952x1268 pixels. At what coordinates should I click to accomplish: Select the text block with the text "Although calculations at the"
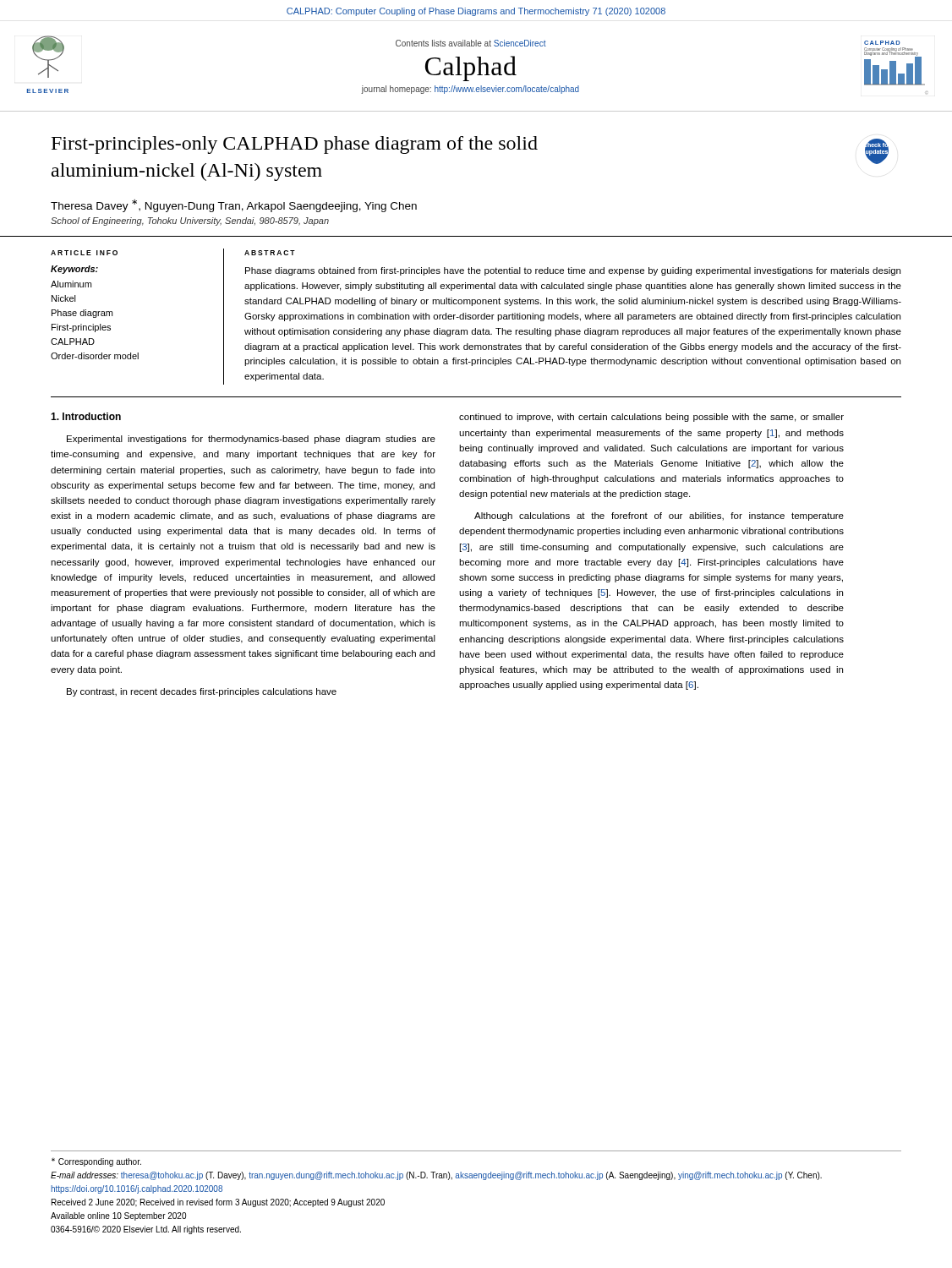[651, 600]
